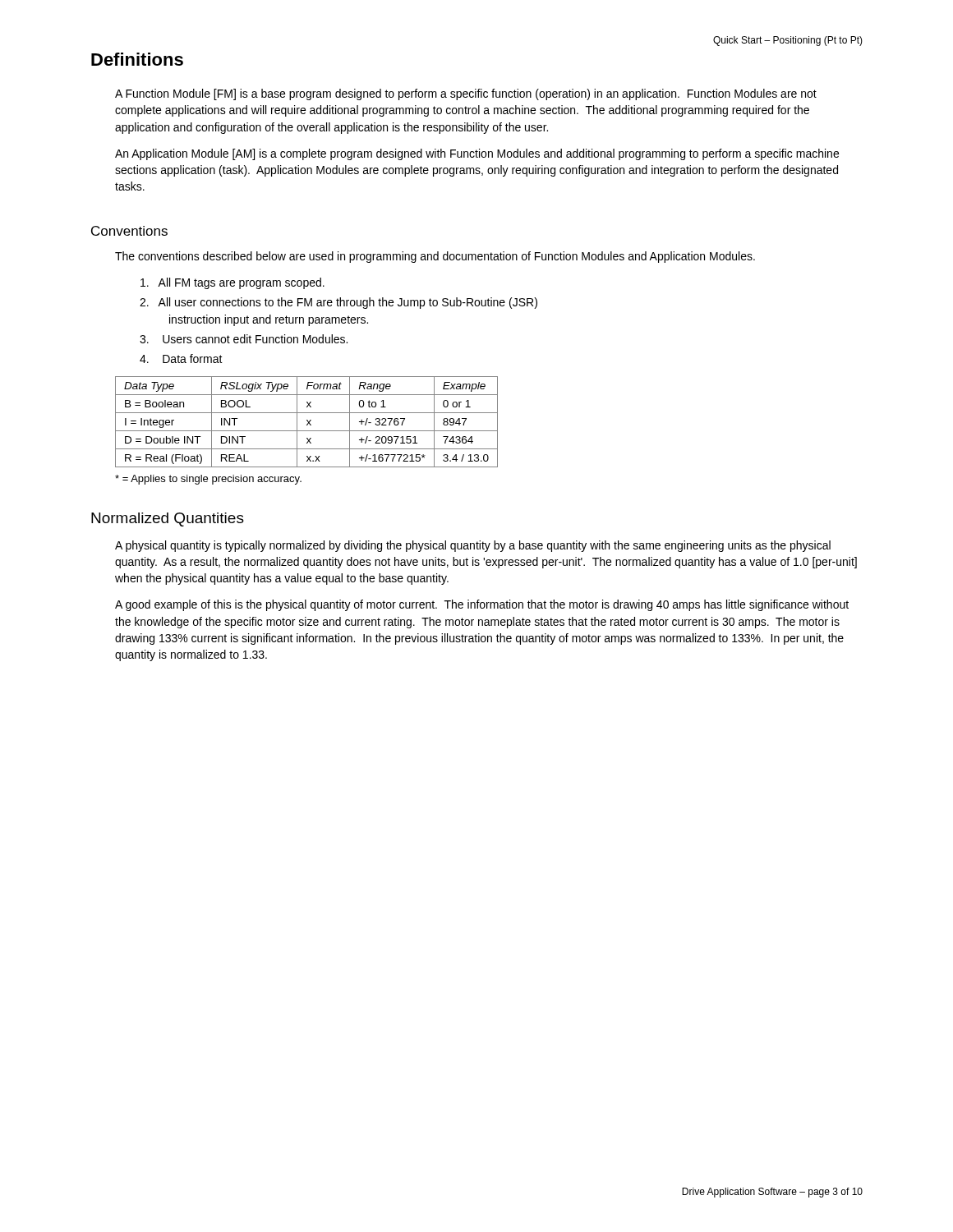Viewport: 953px width, 1232px height.
Task: Select the table that reads "B = Boolean"
Action: pyautogui.click(x=489, y=421)
